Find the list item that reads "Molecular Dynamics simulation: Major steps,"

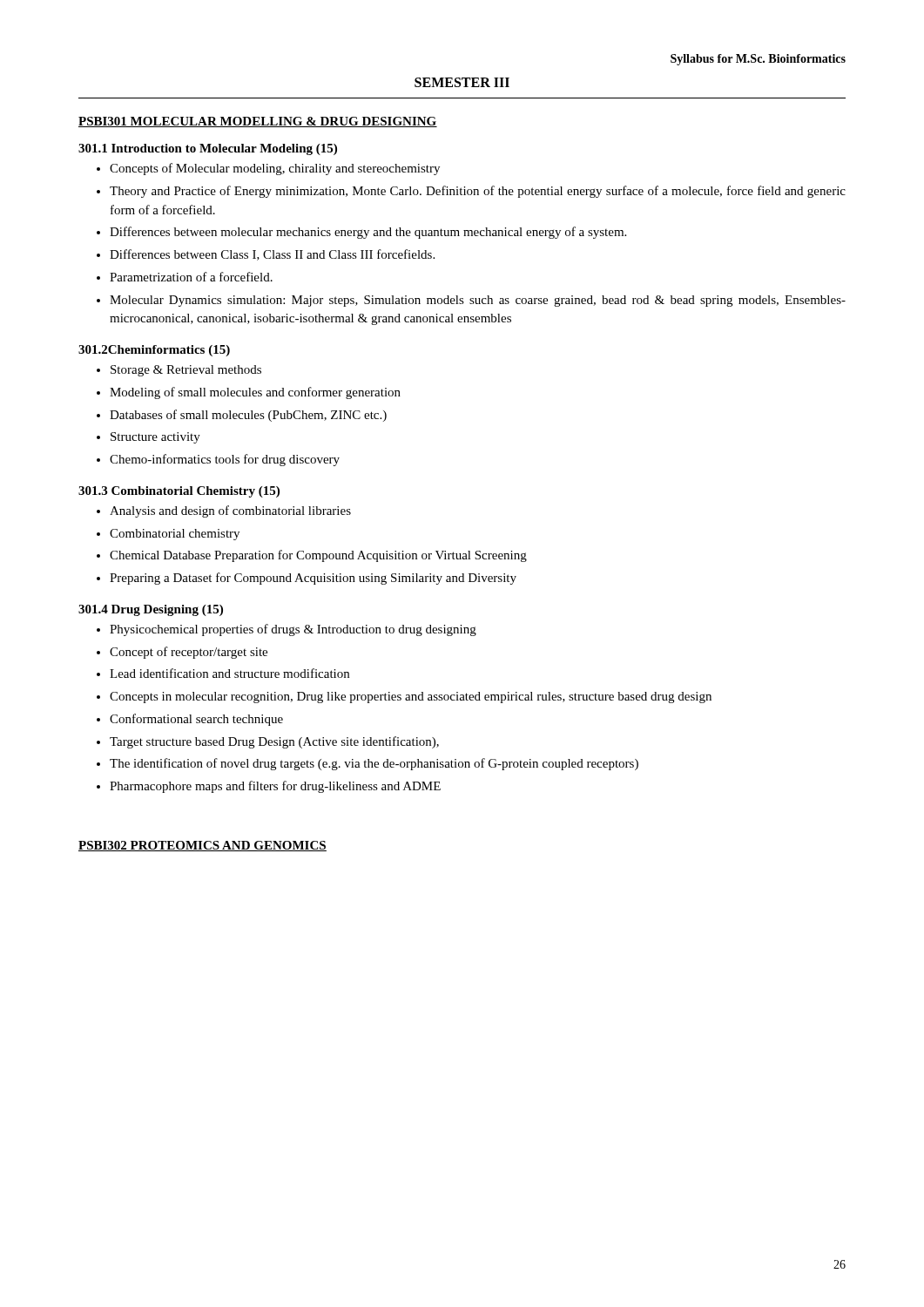tap(478, 309)
